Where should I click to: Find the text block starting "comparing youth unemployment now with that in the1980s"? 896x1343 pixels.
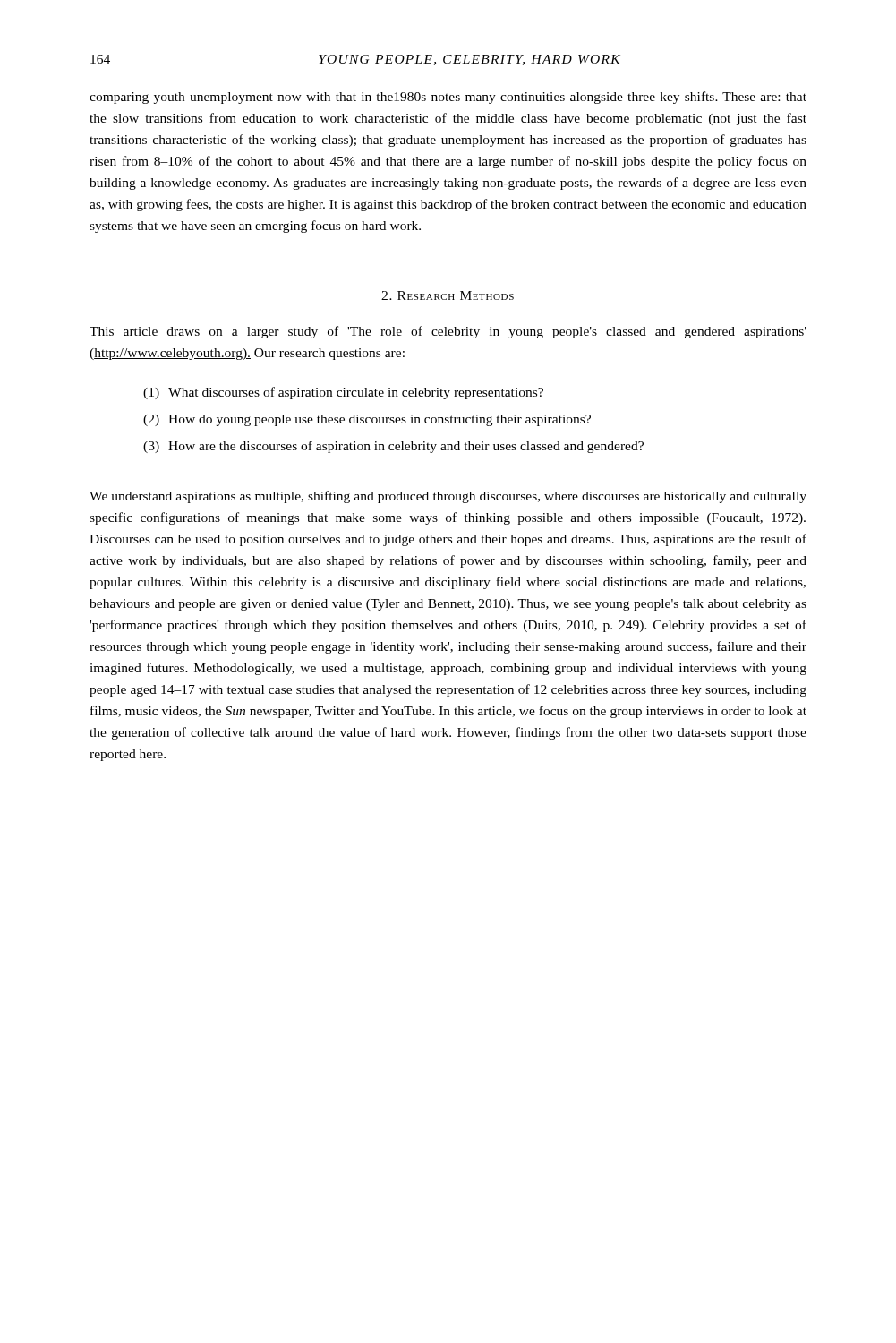tap(448, 161)
